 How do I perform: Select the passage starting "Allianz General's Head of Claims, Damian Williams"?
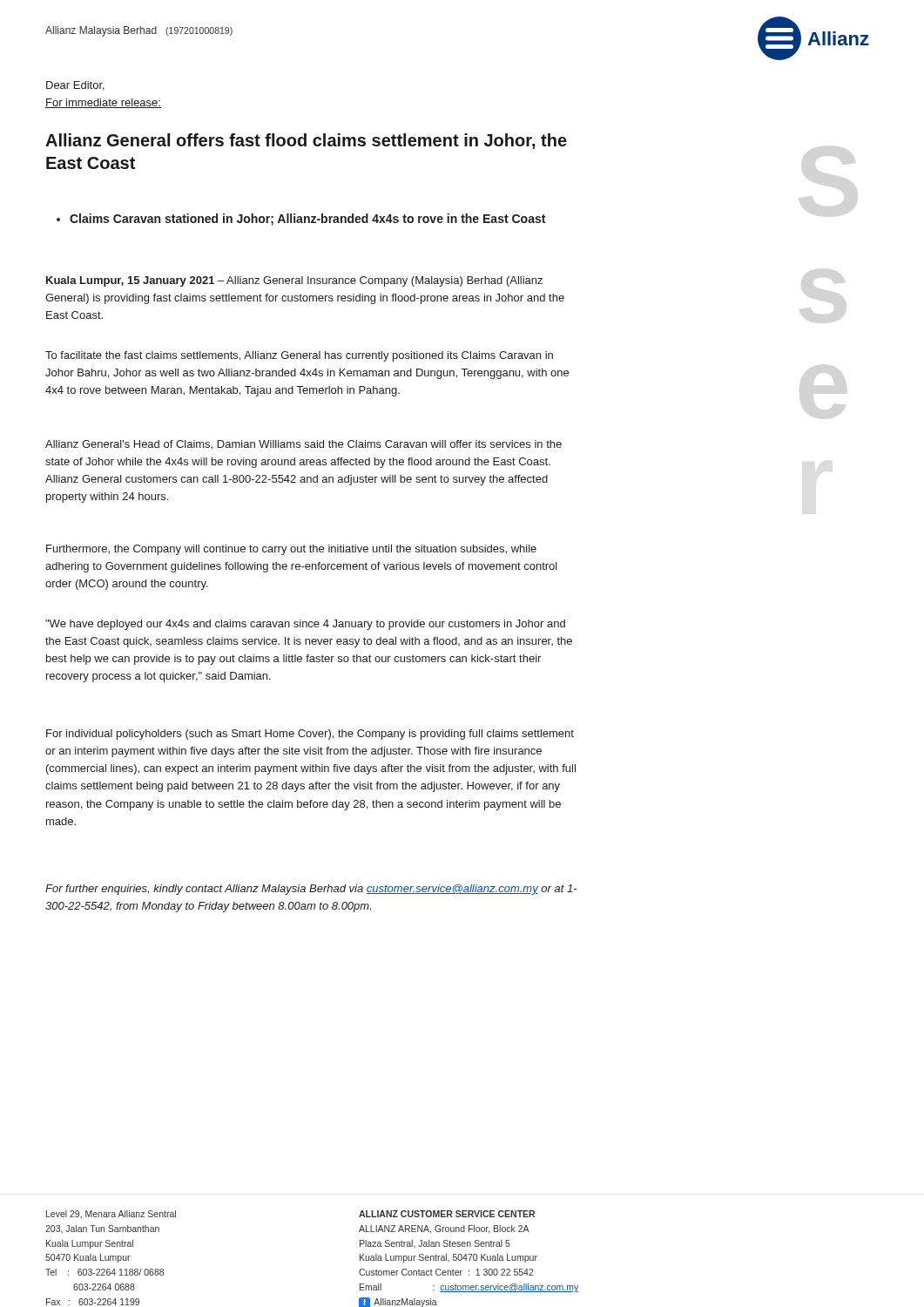tap(304, 470)
